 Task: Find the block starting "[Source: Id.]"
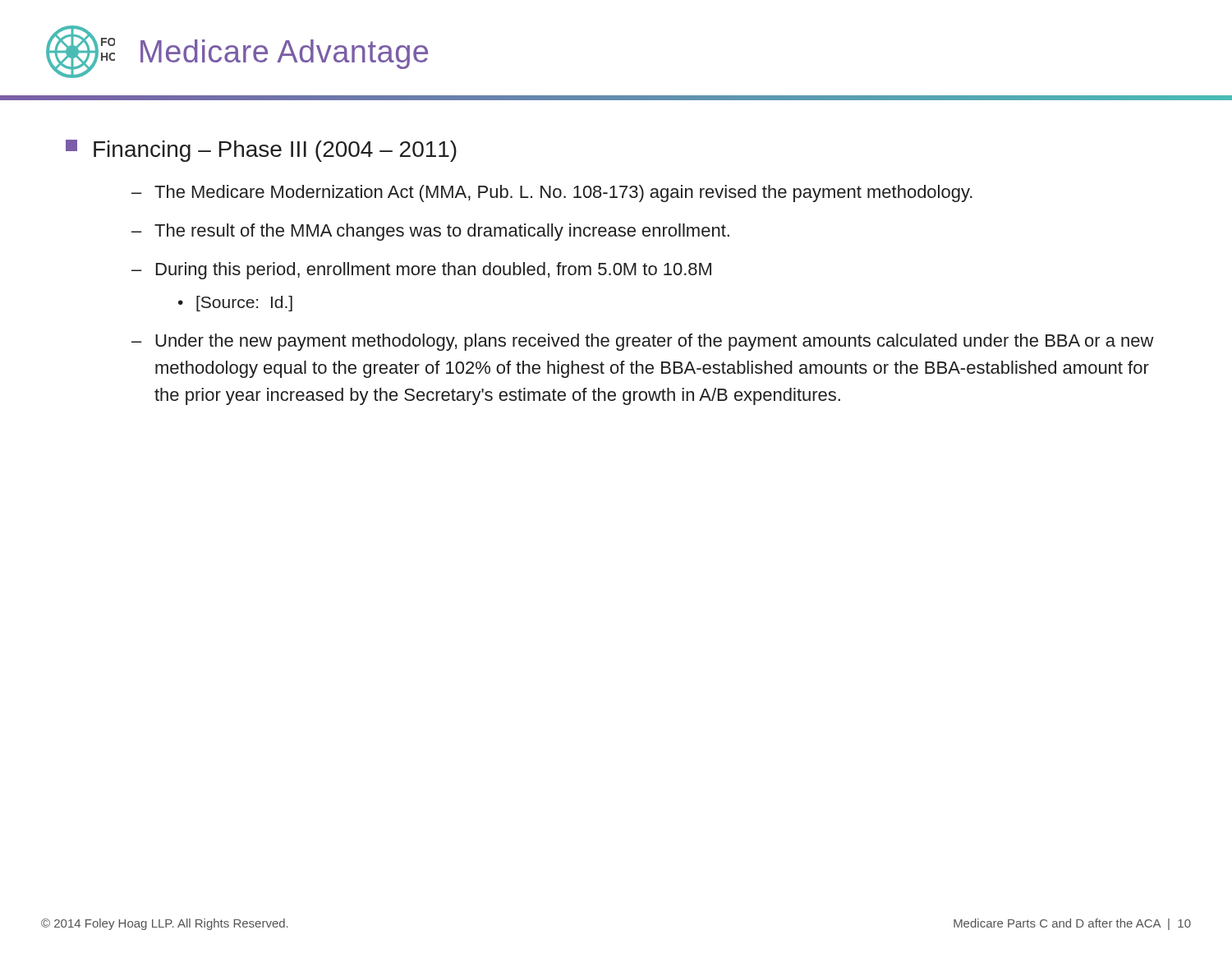[244, 302]
